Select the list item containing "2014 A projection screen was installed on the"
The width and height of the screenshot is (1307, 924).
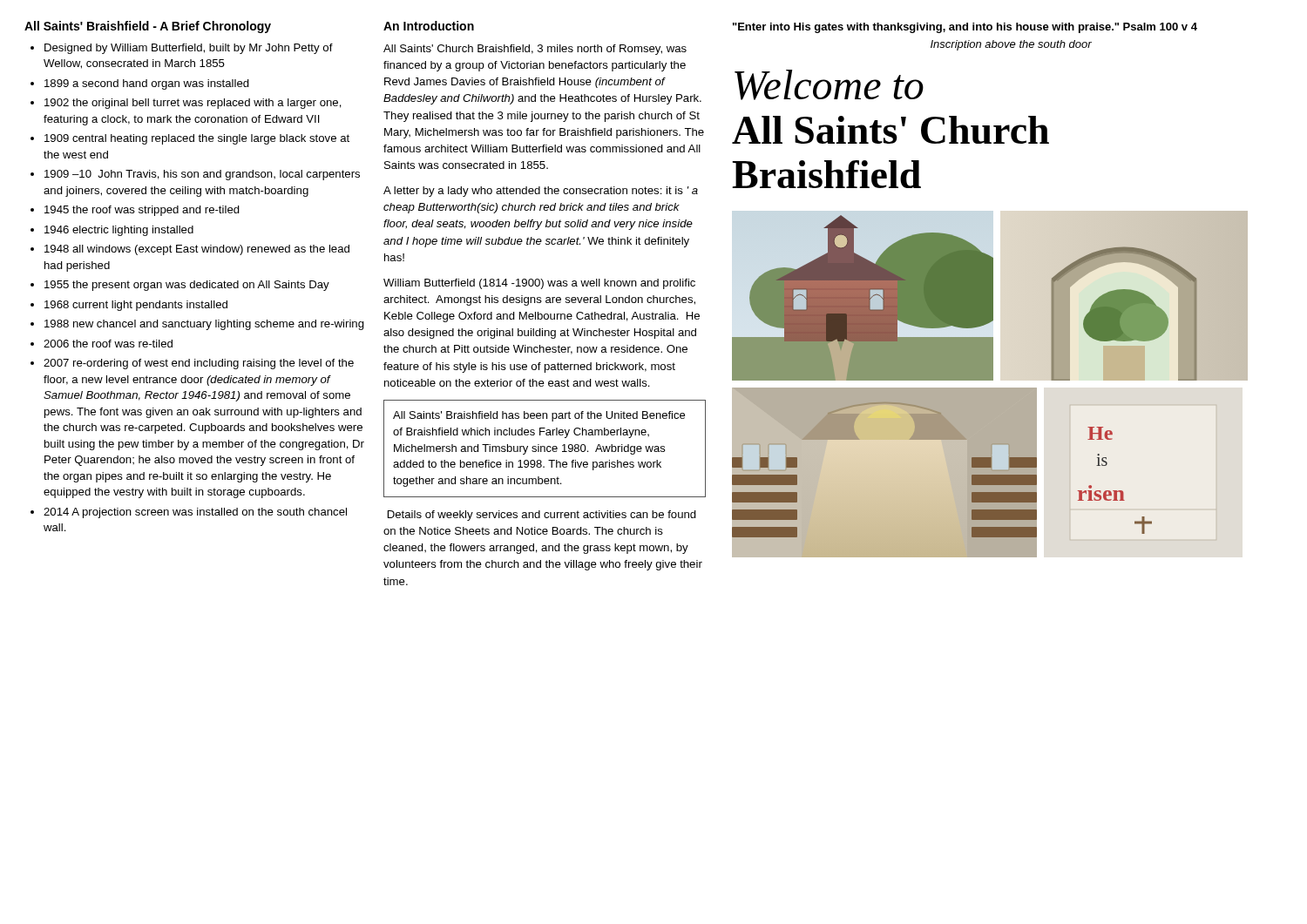pyautogui.click(x=196, y=519)
